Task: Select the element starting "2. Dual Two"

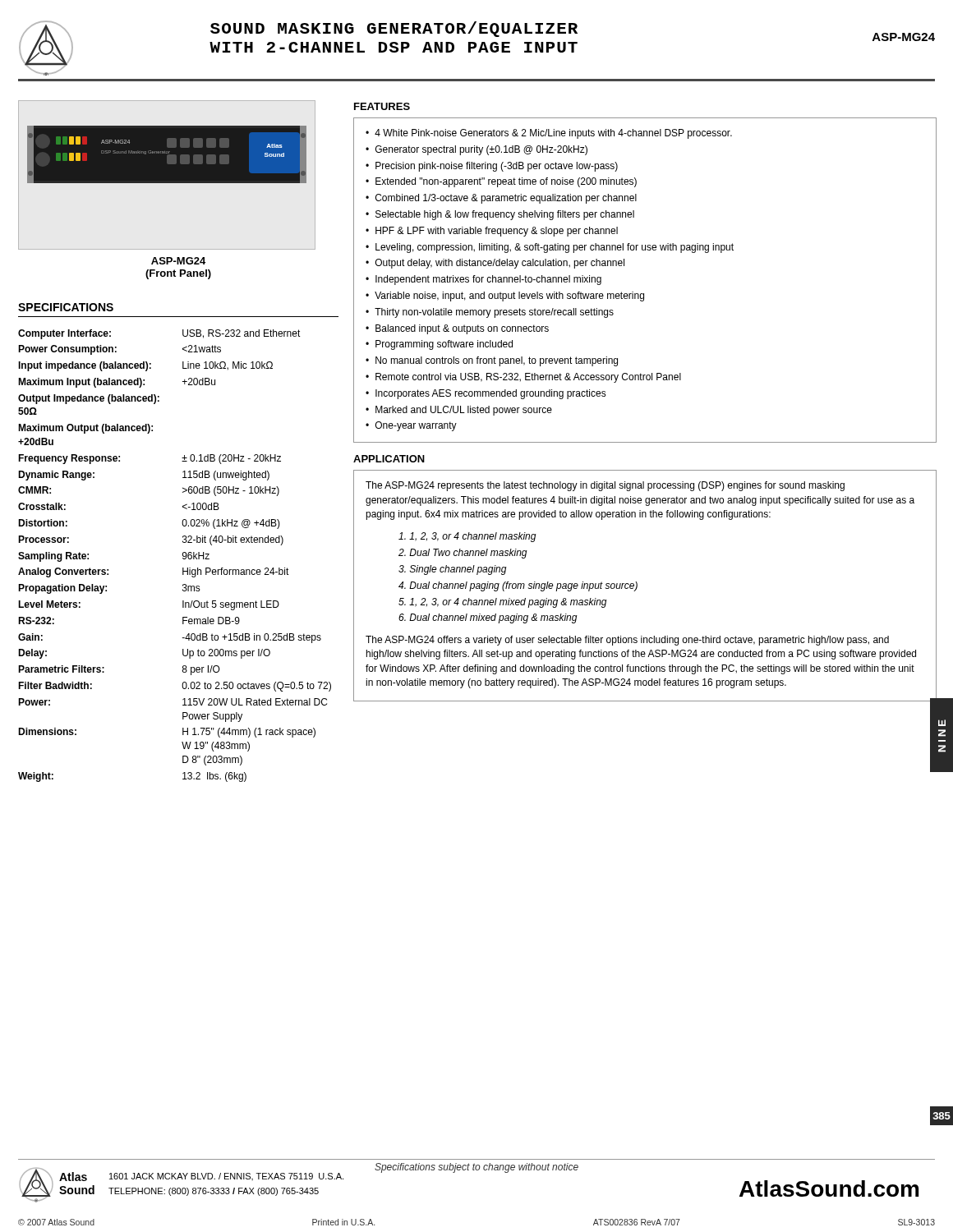Action: point(463,553)
